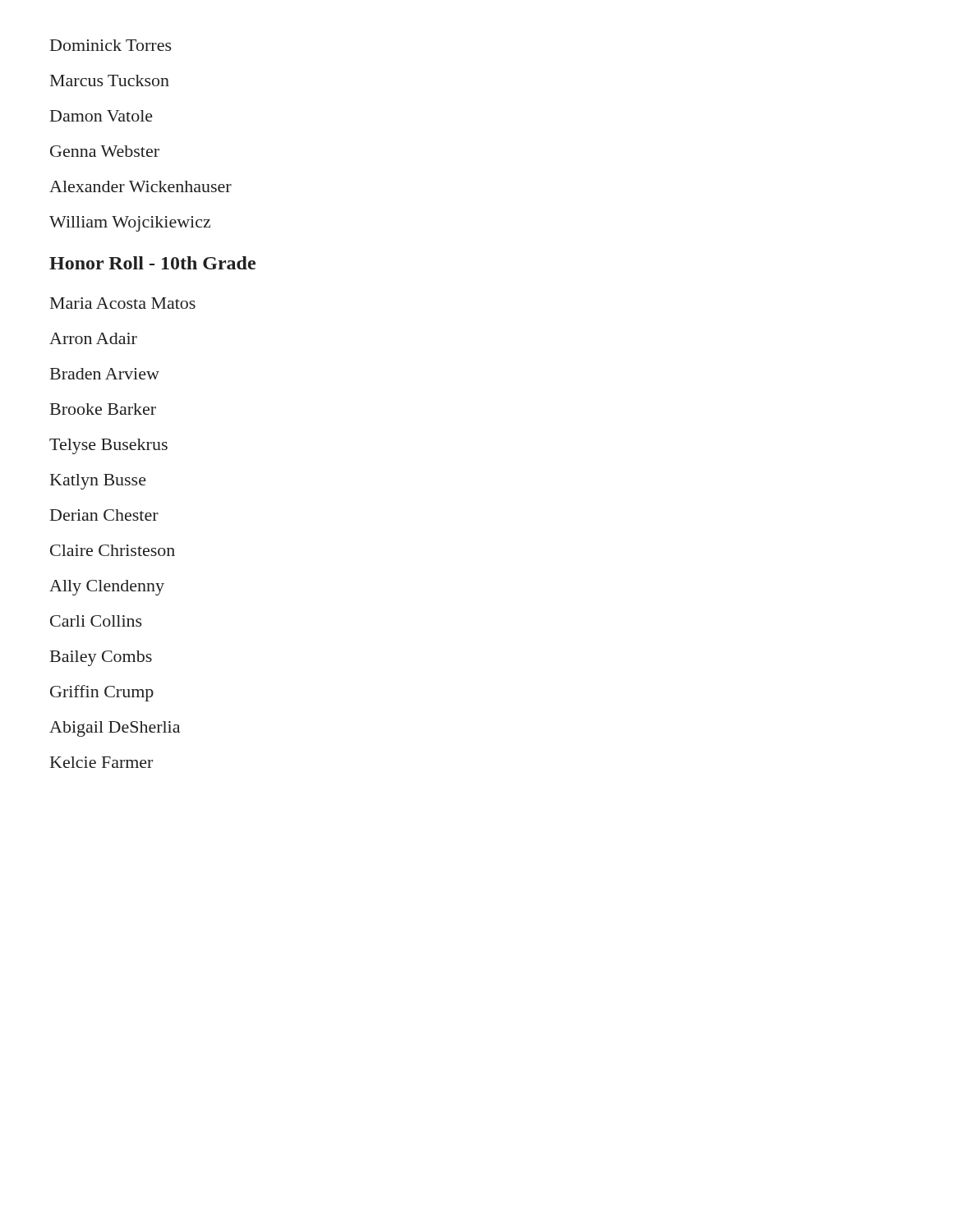This screenshot has height=1232, width=953.
Task: Find the list item that reads "Maria Acosta Matos"
Action: click(x=123, y=302)
